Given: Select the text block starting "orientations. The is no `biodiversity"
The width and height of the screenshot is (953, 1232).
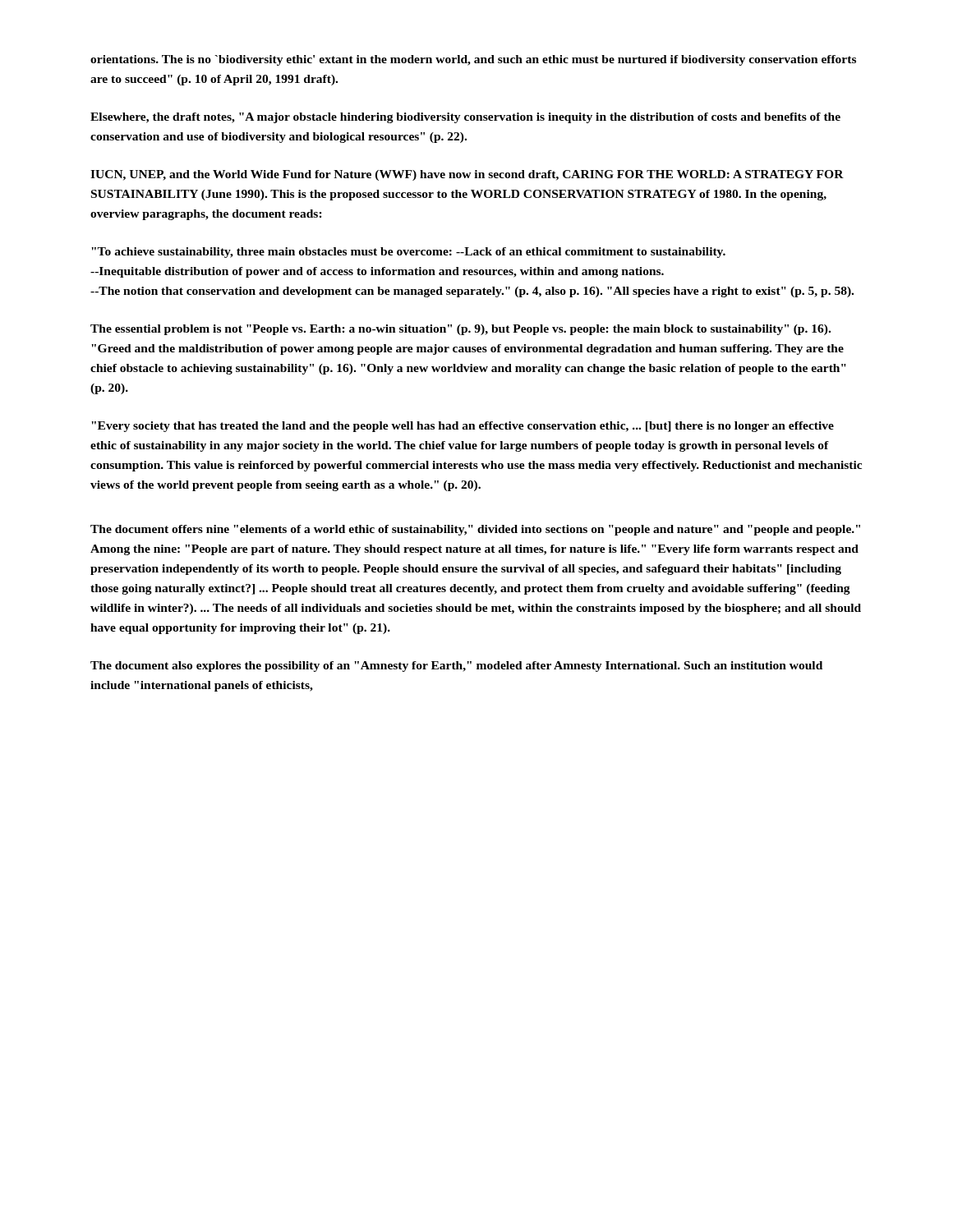Looking at the screenshot, I should point(473,69).
